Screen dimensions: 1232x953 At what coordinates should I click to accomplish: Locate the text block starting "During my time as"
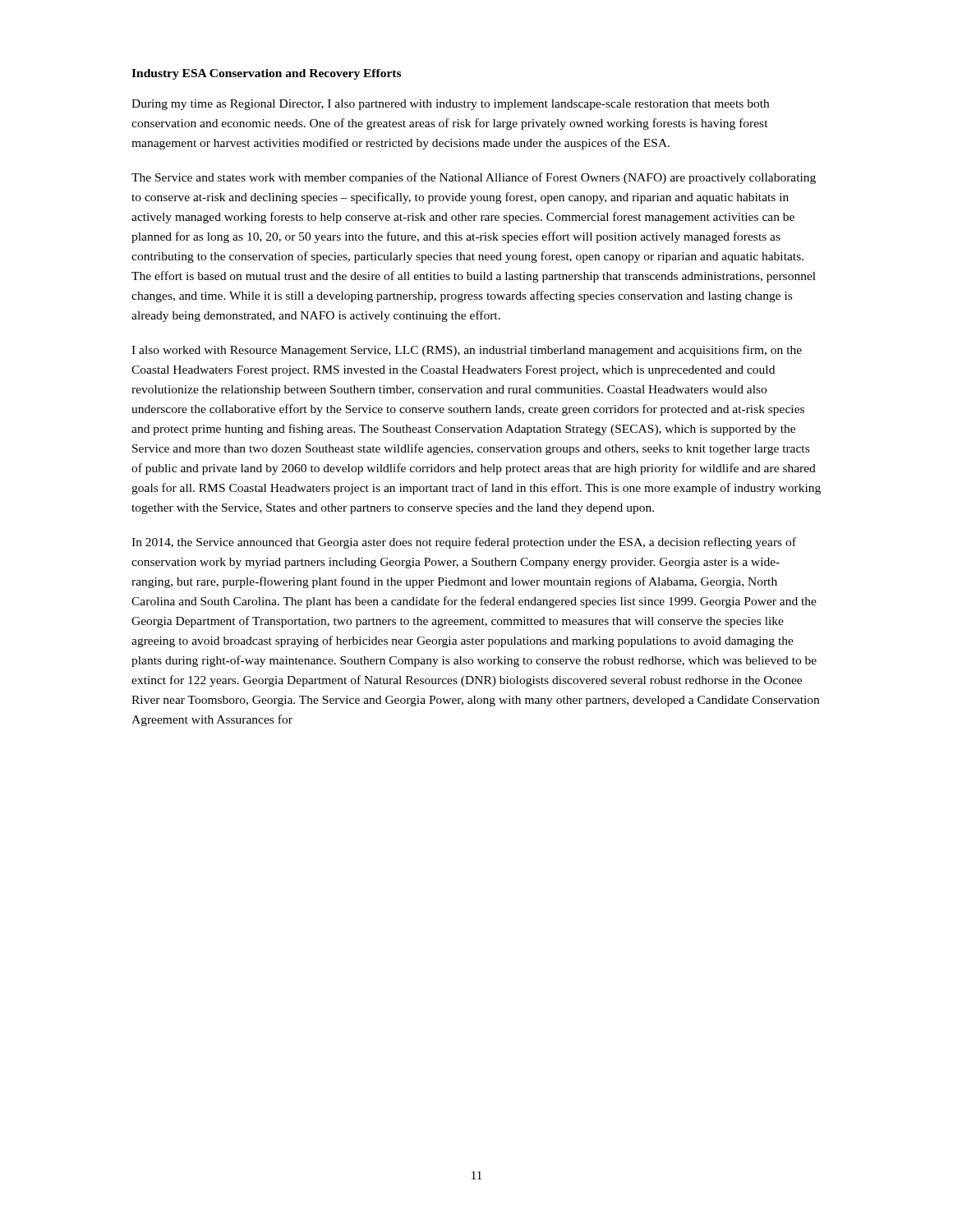[450, 123]
